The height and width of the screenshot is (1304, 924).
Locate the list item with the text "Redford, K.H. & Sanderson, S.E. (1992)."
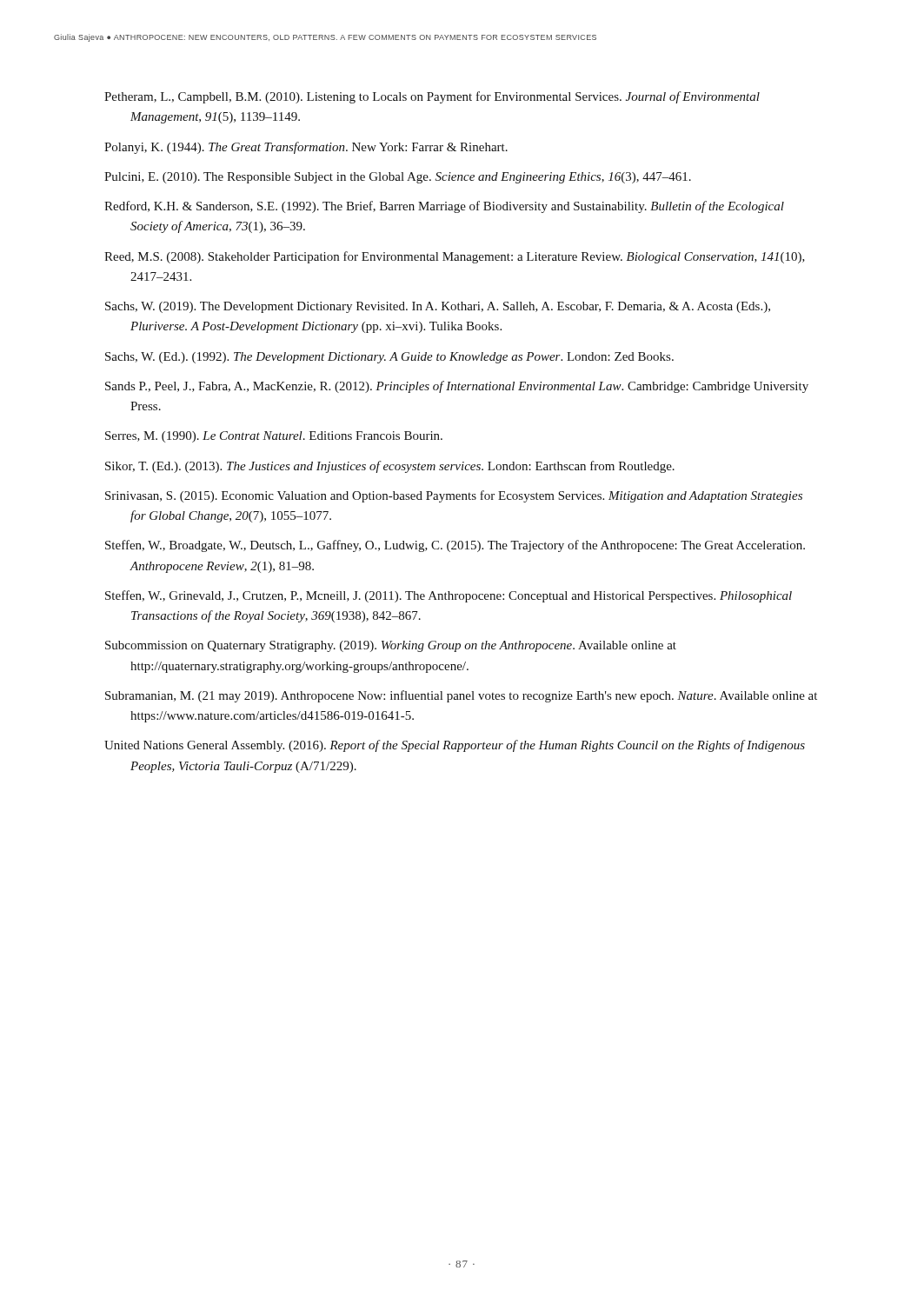(444, 216)
